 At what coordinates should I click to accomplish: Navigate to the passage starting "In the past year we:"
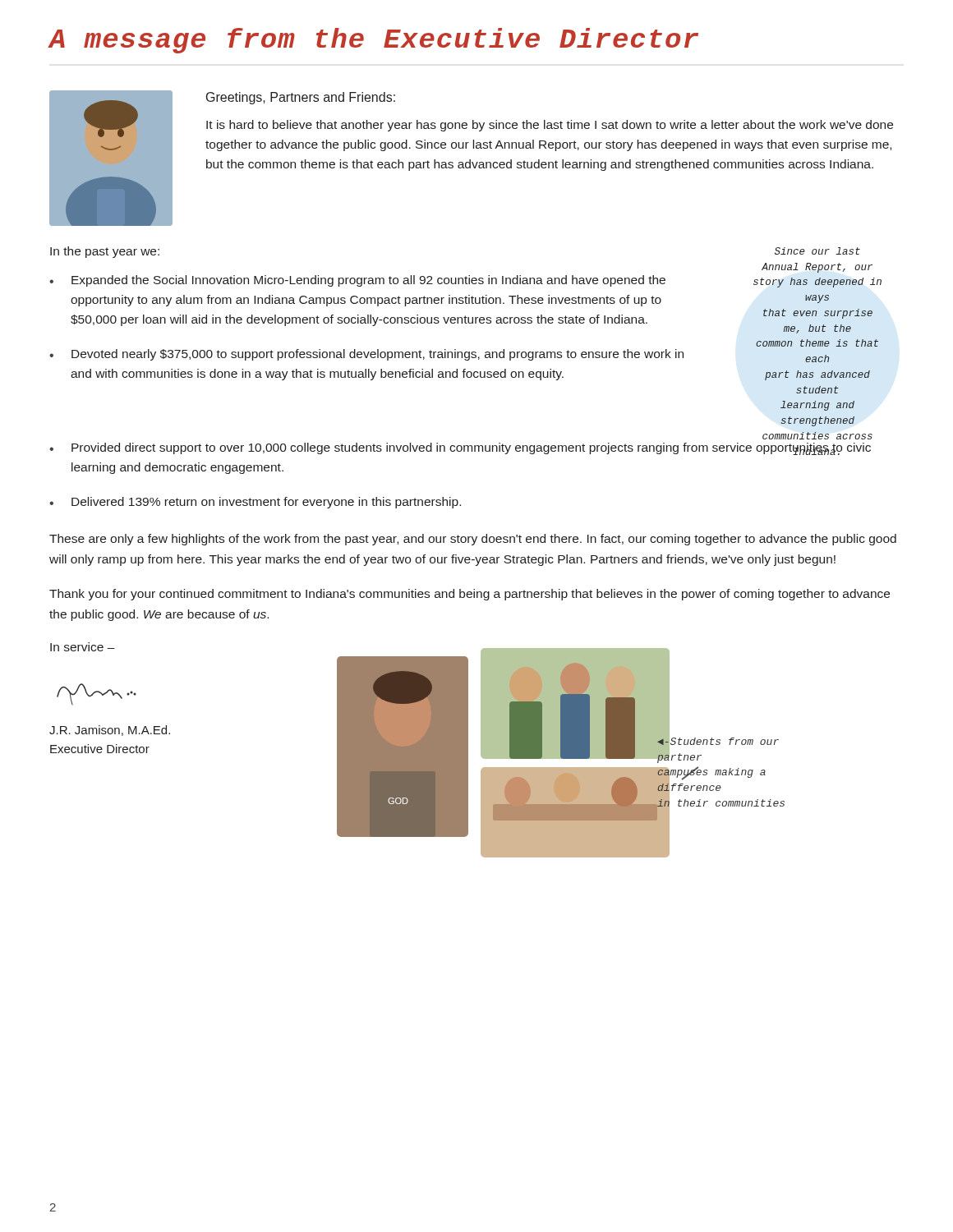click(x=105, y=251)
